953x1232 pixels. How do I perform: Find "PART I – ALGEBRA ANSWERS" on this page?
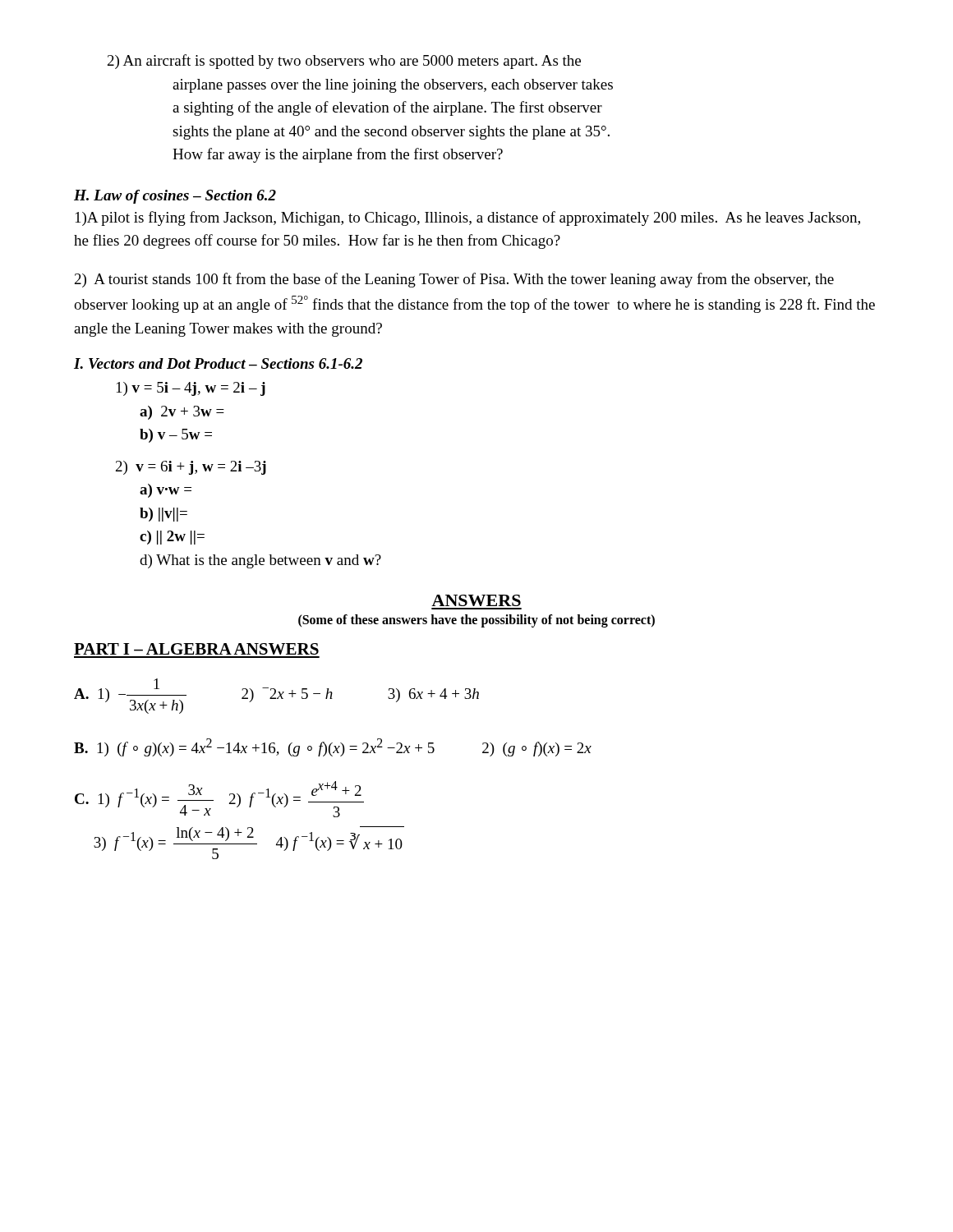point(197,649)
